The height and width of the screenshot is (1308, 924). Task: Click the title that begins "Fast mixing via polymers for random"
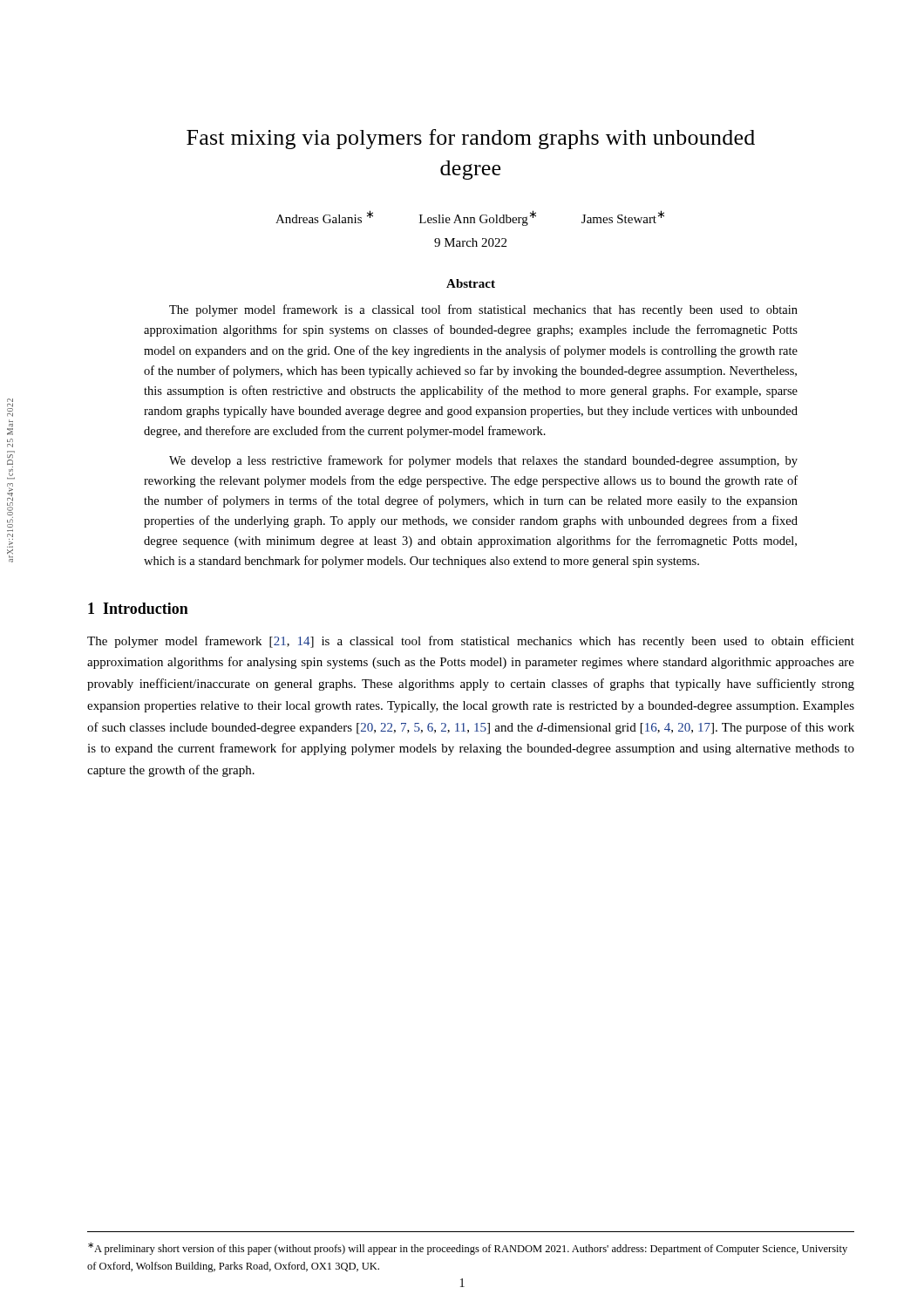(471, 153)
